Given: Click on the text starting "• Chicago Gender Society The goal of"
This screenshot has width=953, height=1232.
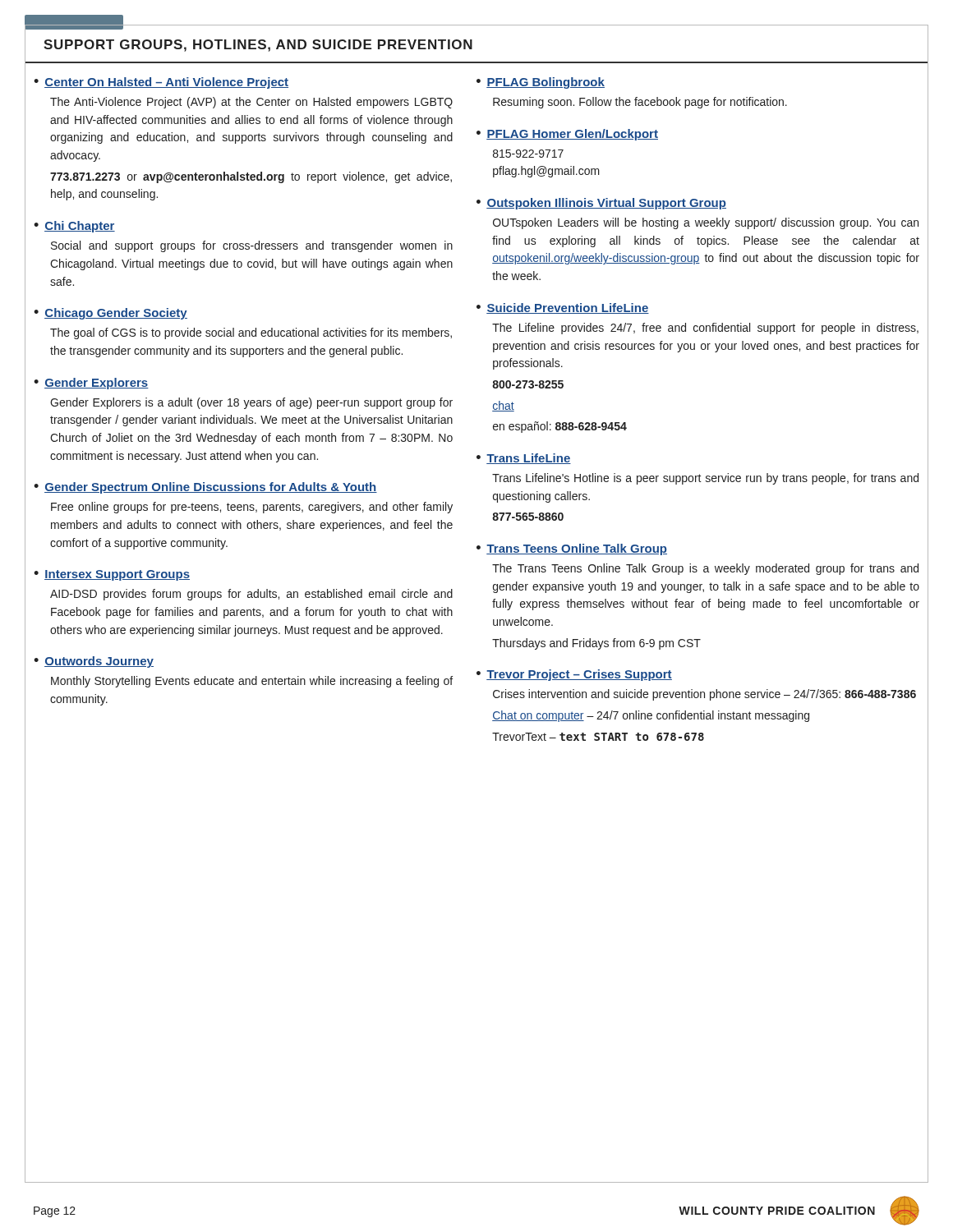Looking at the screenshot, I should [x=243, y=333].
